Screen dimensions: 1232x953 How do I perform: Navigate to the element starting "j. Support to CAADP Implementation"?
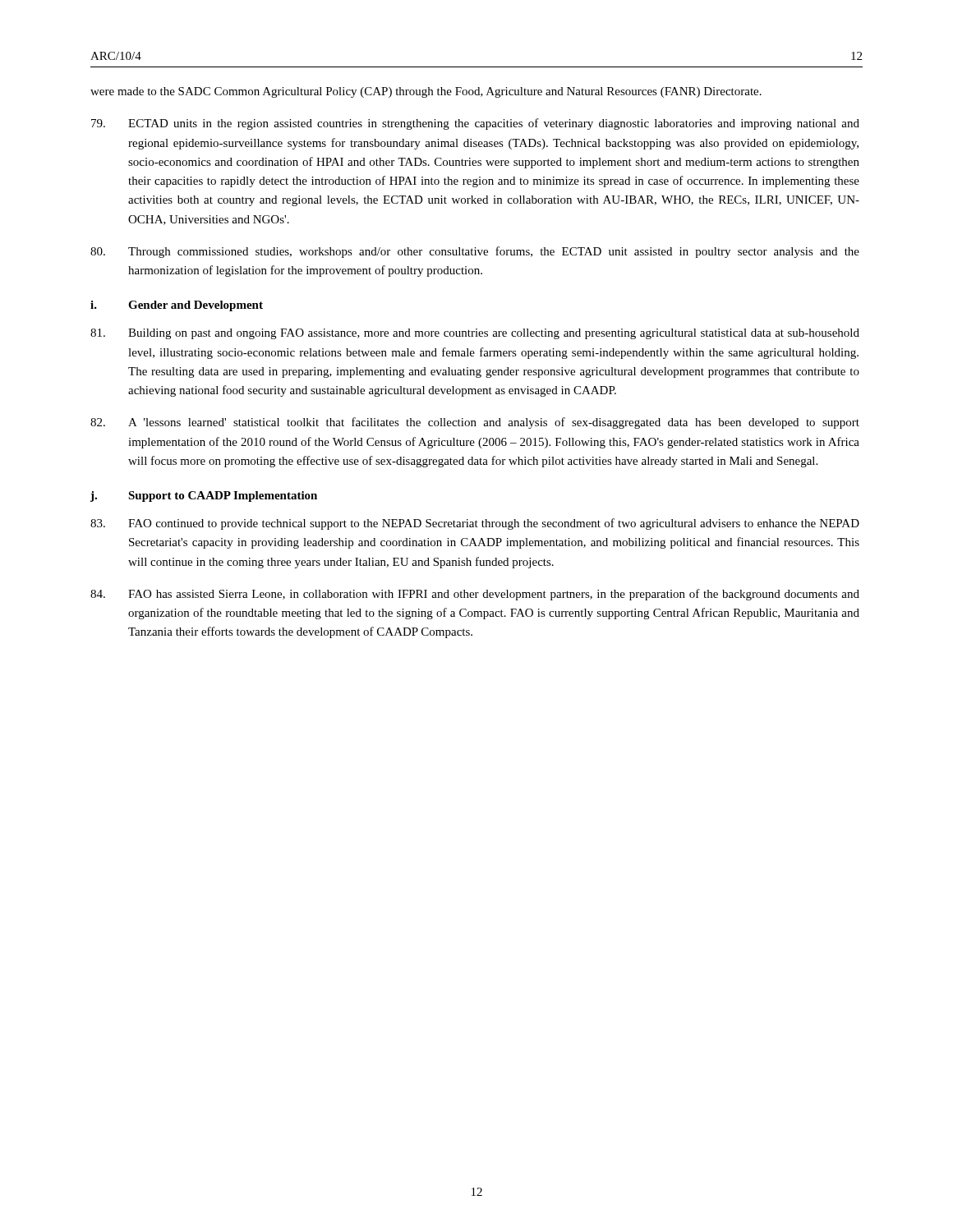click(204, 496)
